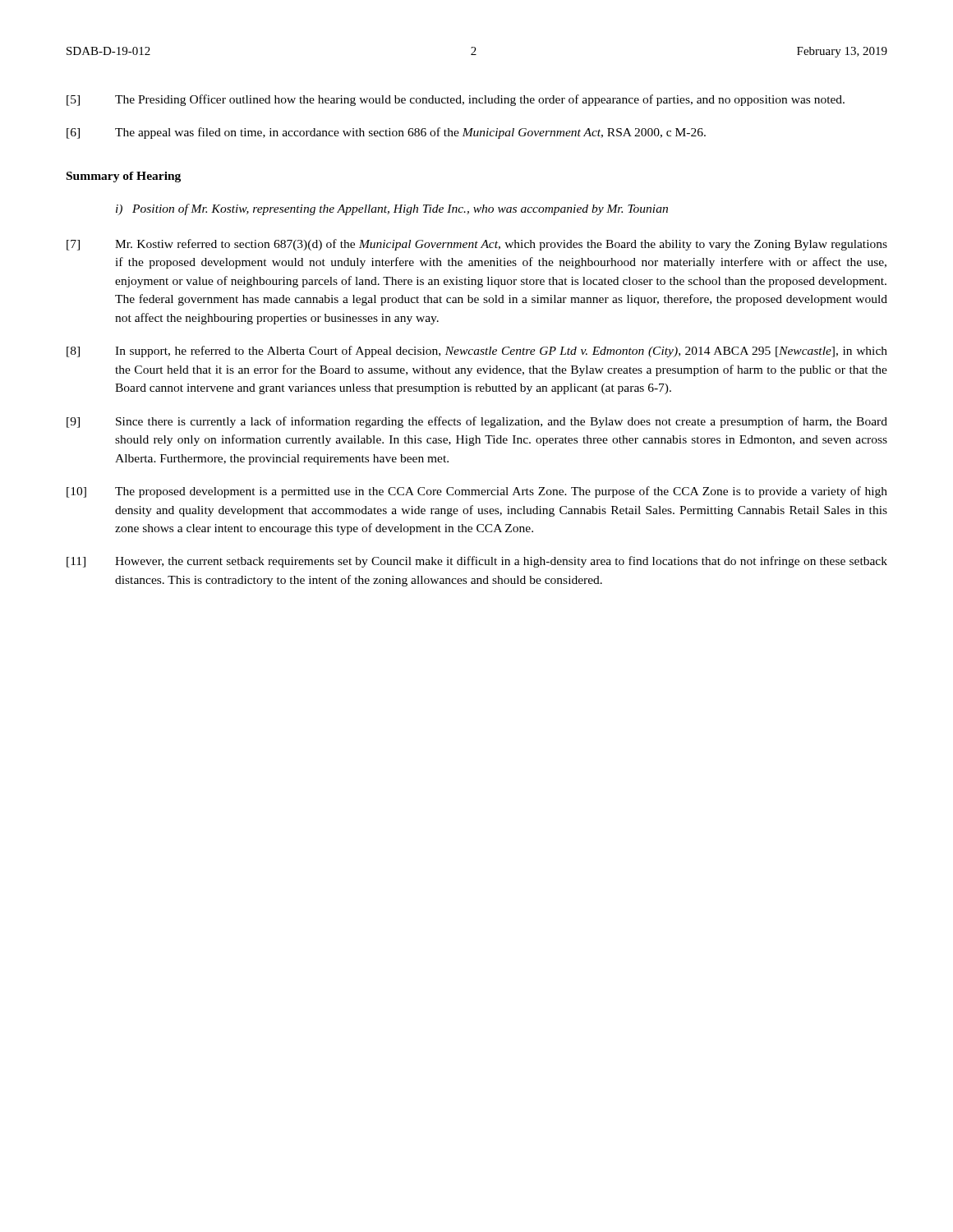Where is the passage that starts "[7] Mr. Kostiw"?
This screenshot has width=953, height=1232.
tap(476, 281)
